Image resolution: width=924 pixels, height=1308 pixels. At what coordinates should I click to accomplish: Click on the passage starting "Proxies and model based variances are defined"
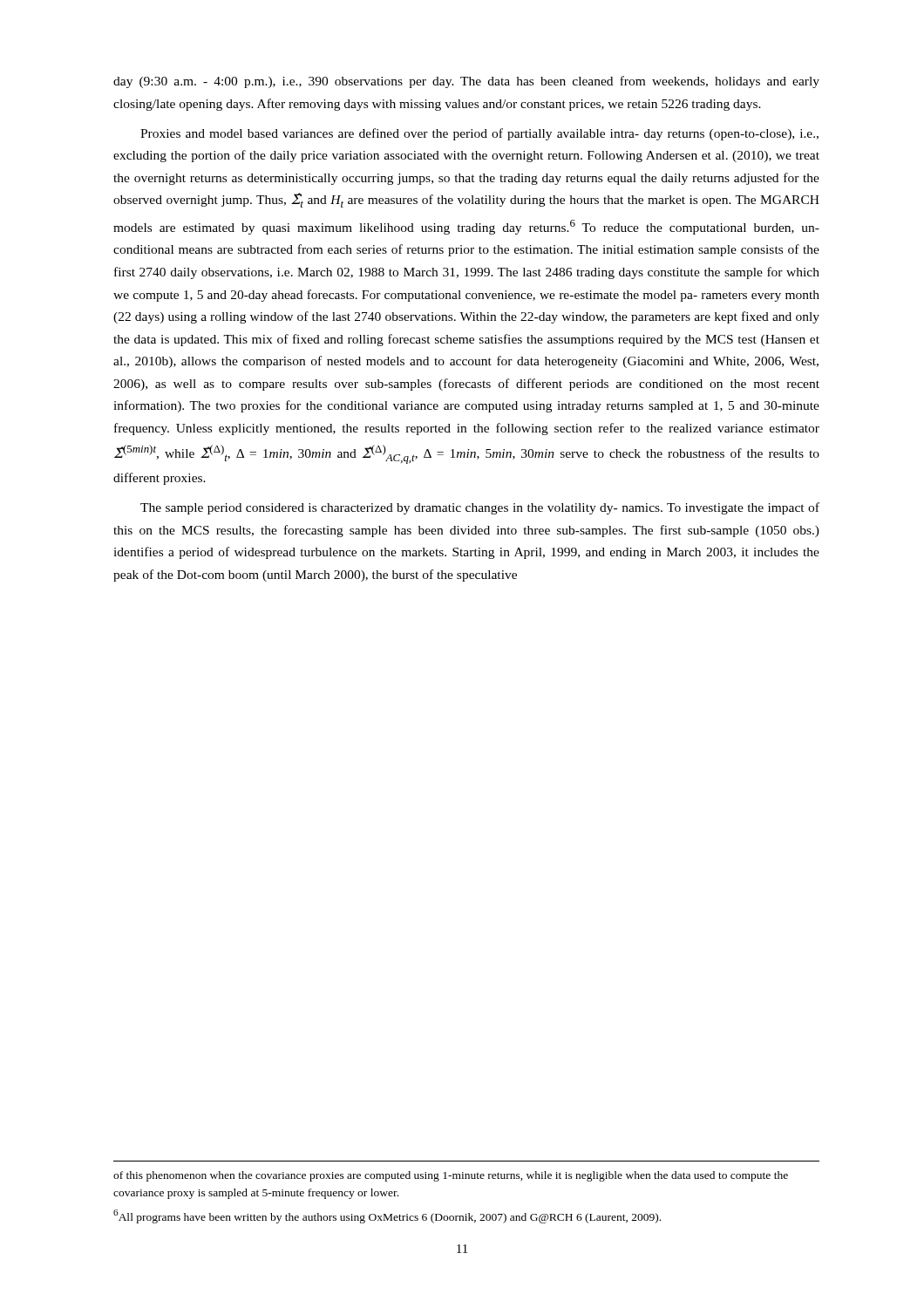[x=466, y=305]
